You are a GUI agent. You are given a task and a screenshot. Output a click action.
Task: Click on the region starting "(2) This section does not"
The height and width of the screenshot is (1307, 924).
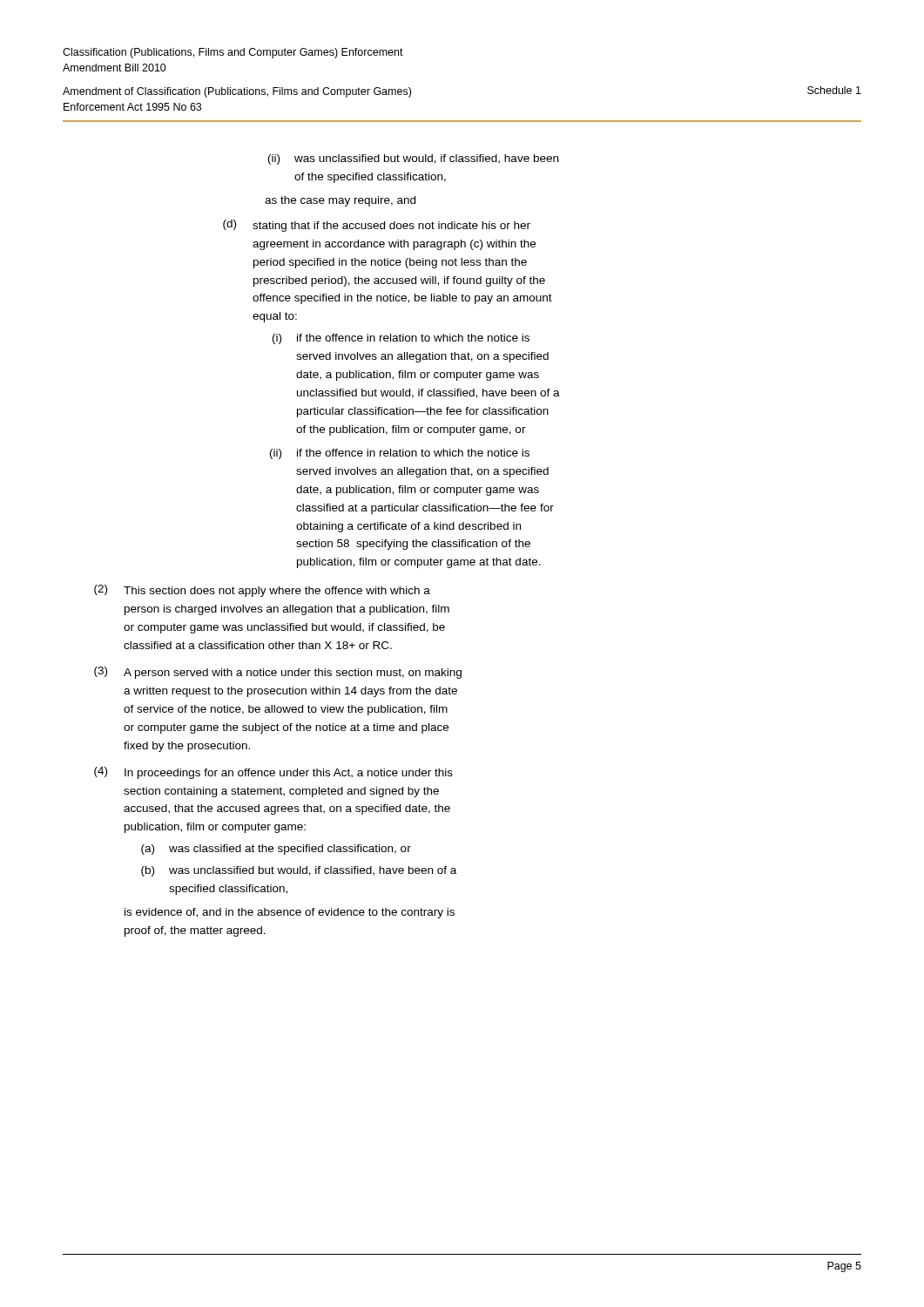(x=262, y=591)
